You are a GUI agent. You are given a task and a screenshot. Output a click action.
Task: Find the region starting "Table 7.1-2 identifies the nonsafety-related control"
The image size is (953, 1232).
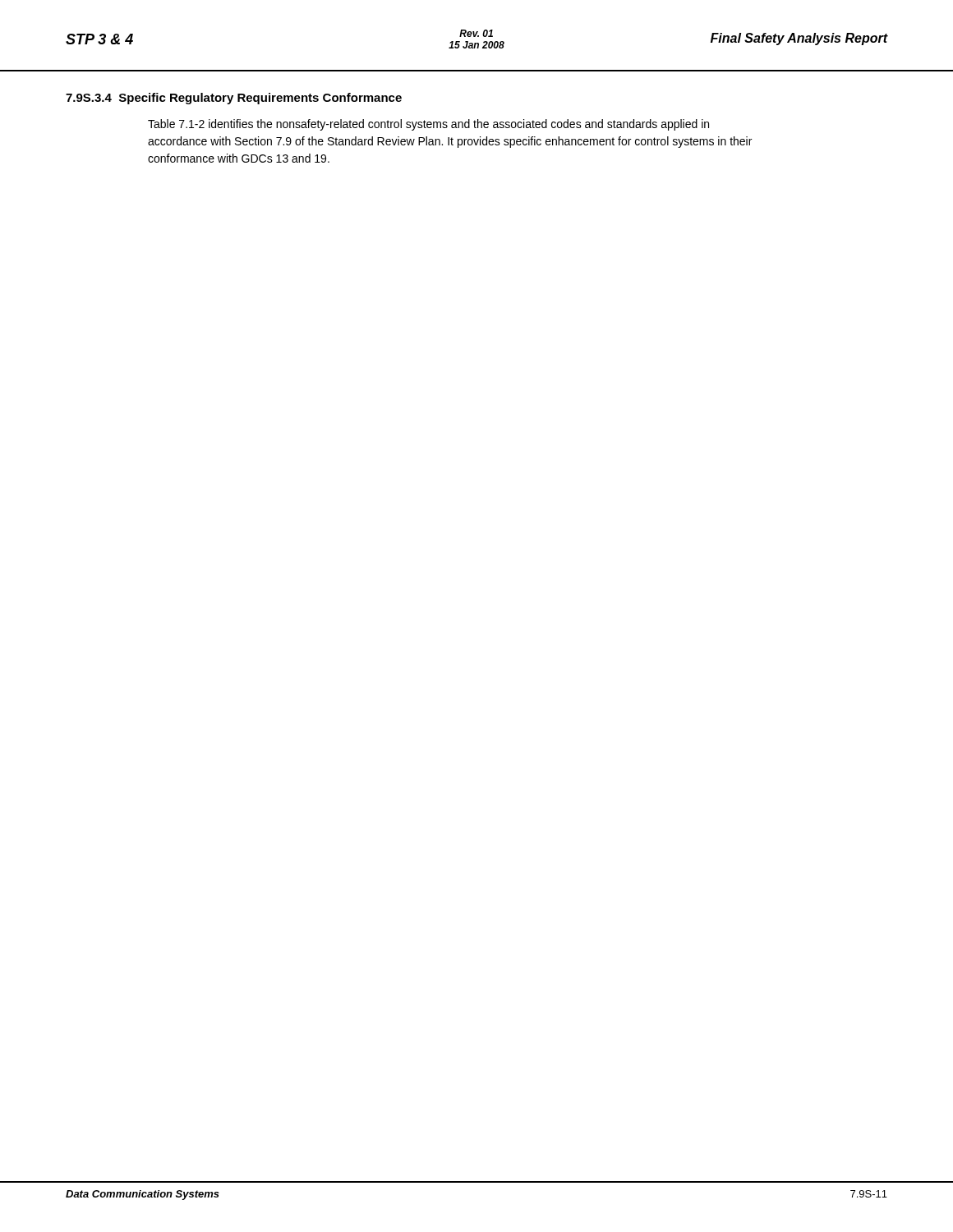[450, 141]
